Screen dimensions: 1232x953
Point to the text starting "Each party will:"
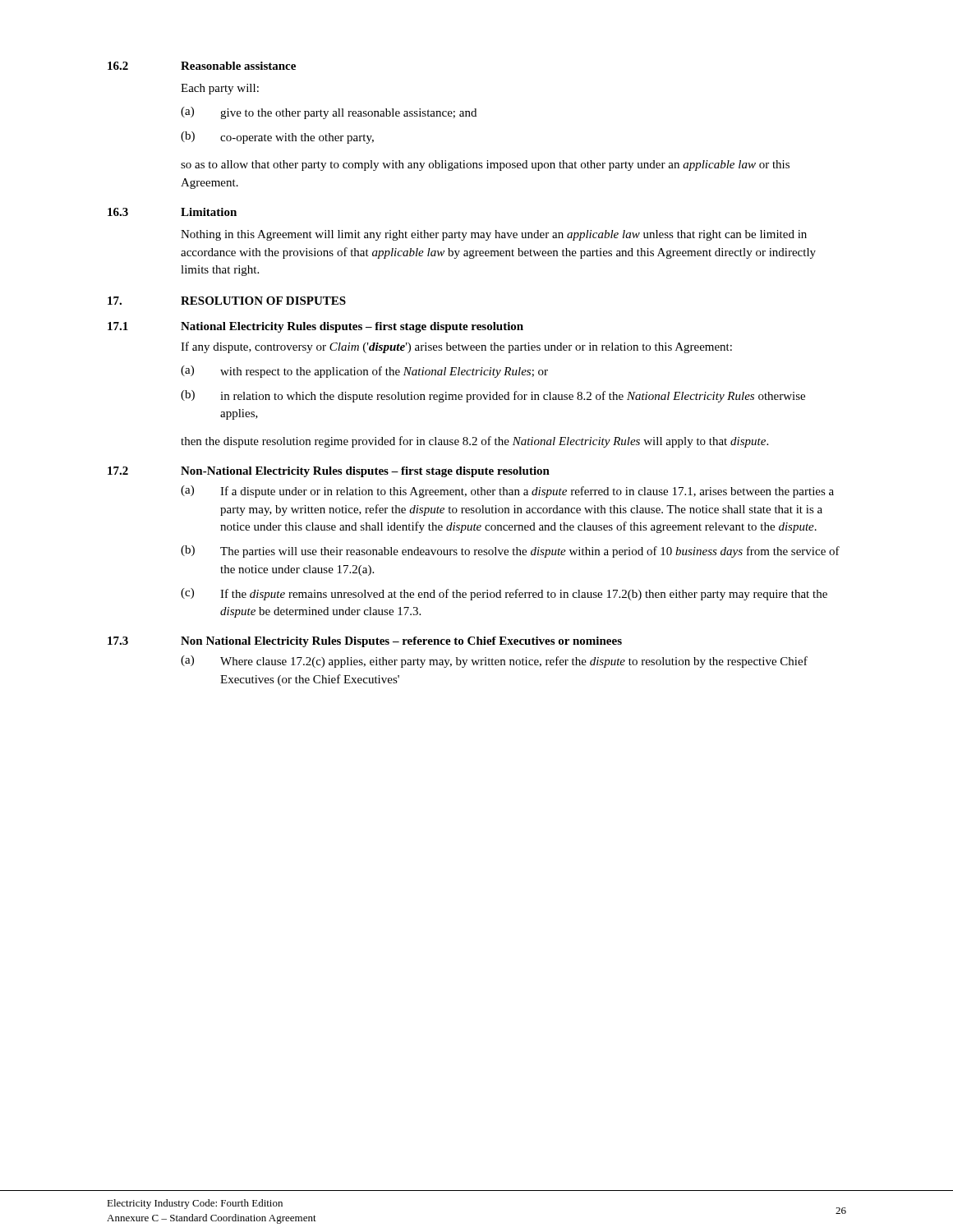coord(220,88)
